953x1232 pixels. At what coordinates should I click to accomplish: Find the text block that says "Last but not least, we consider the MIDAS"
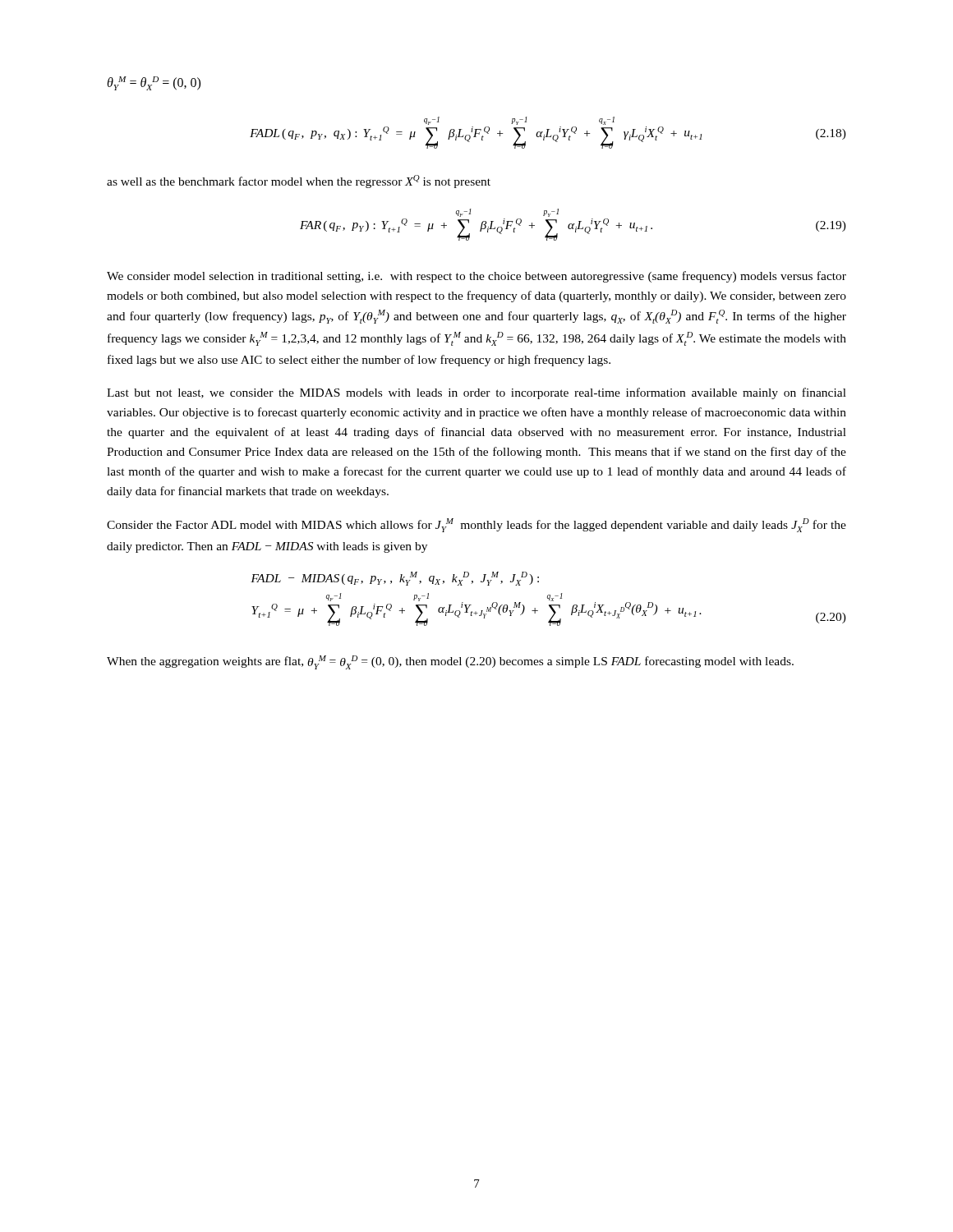coord(476,441)
